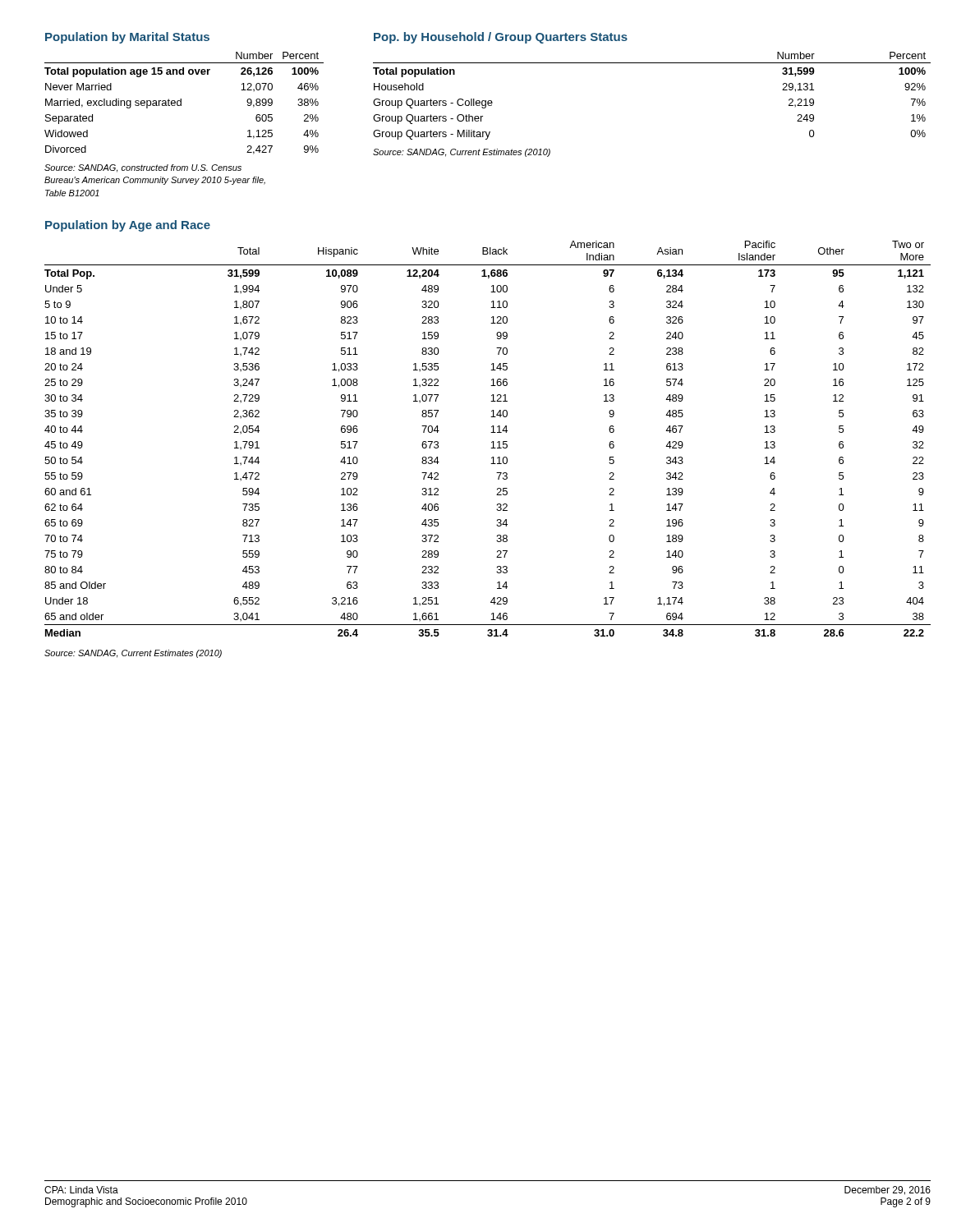The height and width of the screenshot is (1232, 975).
Task: Point to the section header beginning "Pop. by Household / Group"
Action: click(x=500, y=37)
